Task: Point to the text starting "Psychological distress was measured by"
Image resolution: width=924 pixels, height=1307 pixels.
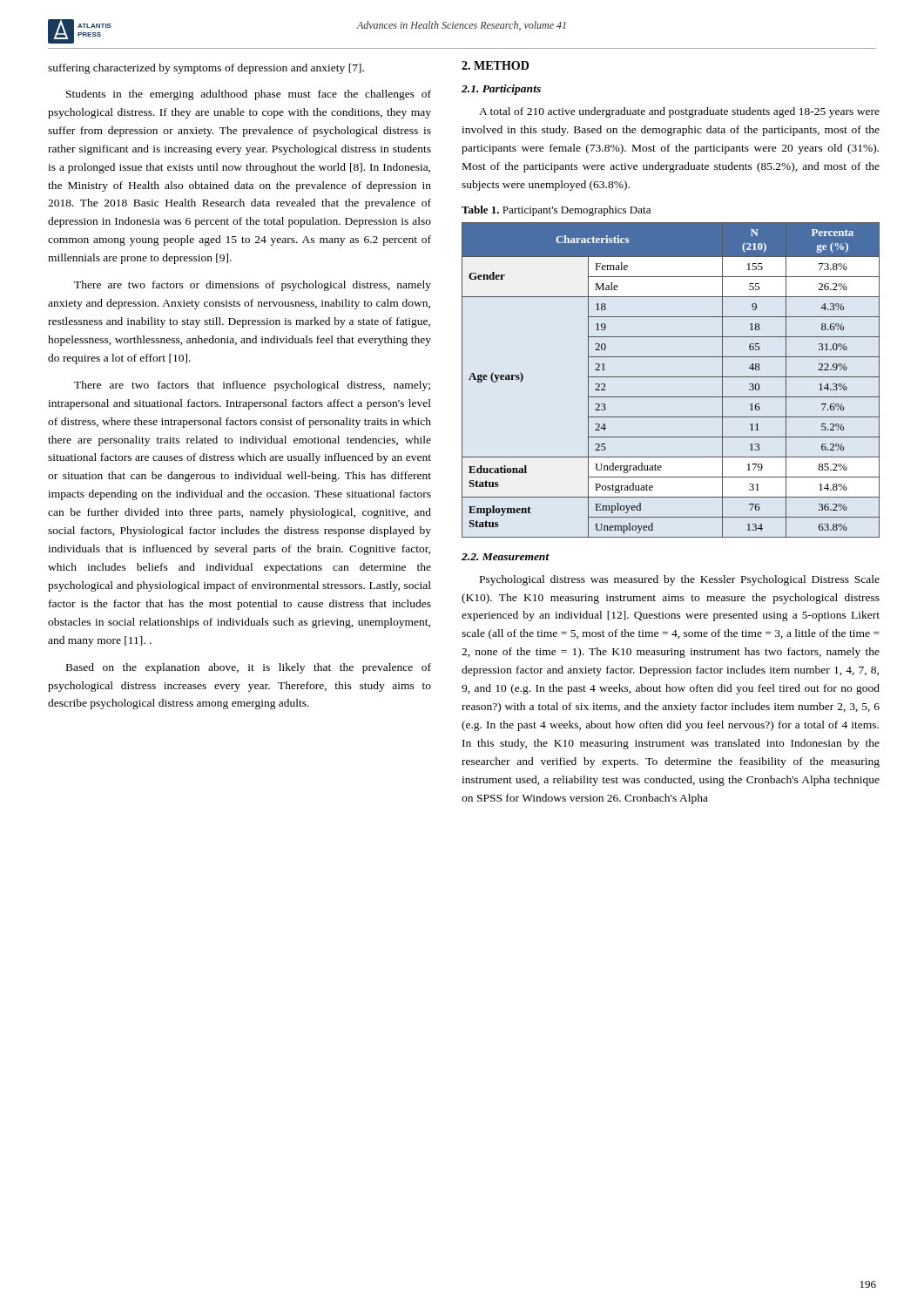Action: pyautogui.click(x=671, y=689)
